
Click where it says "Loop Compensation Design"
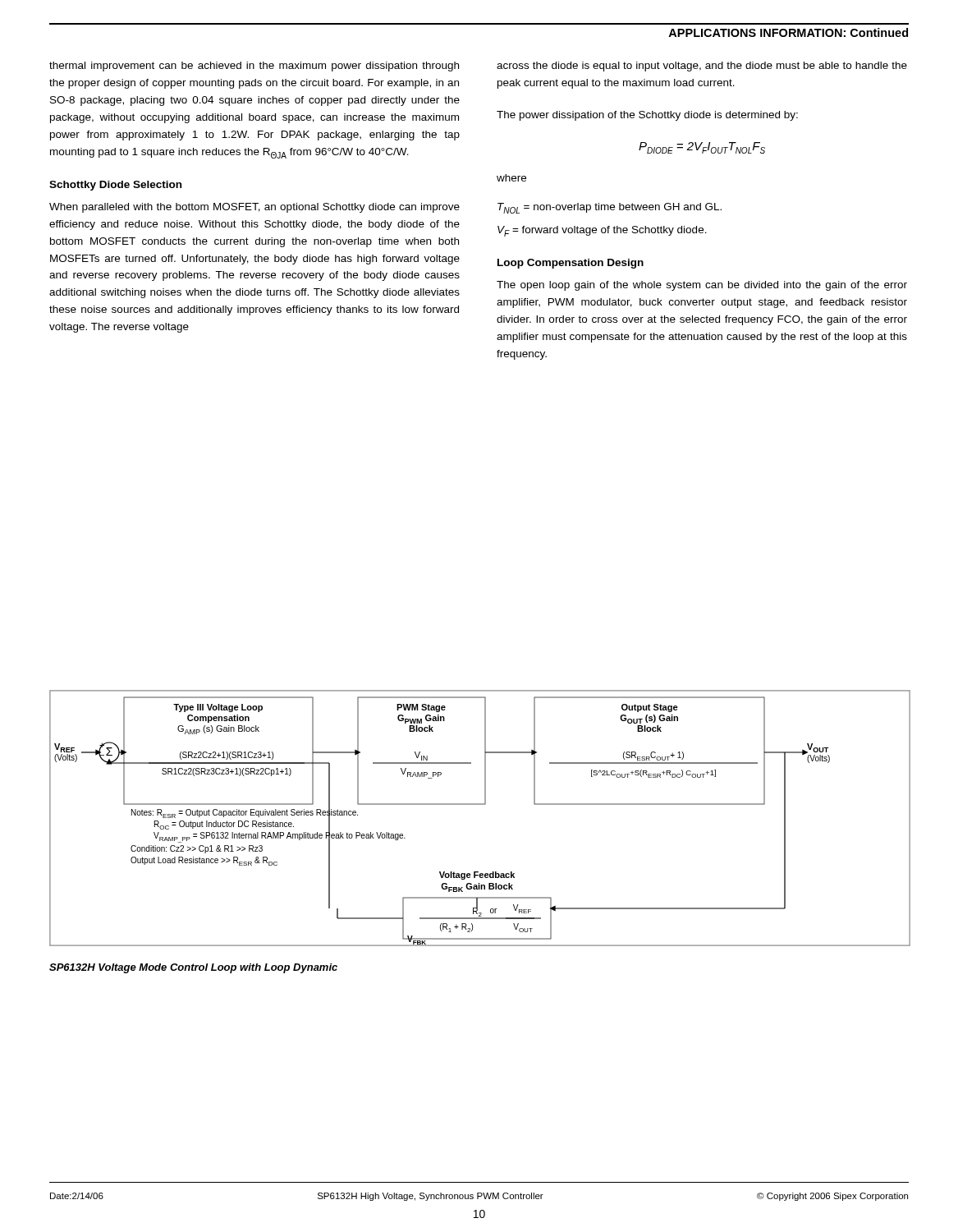click(x=570, y=262)
